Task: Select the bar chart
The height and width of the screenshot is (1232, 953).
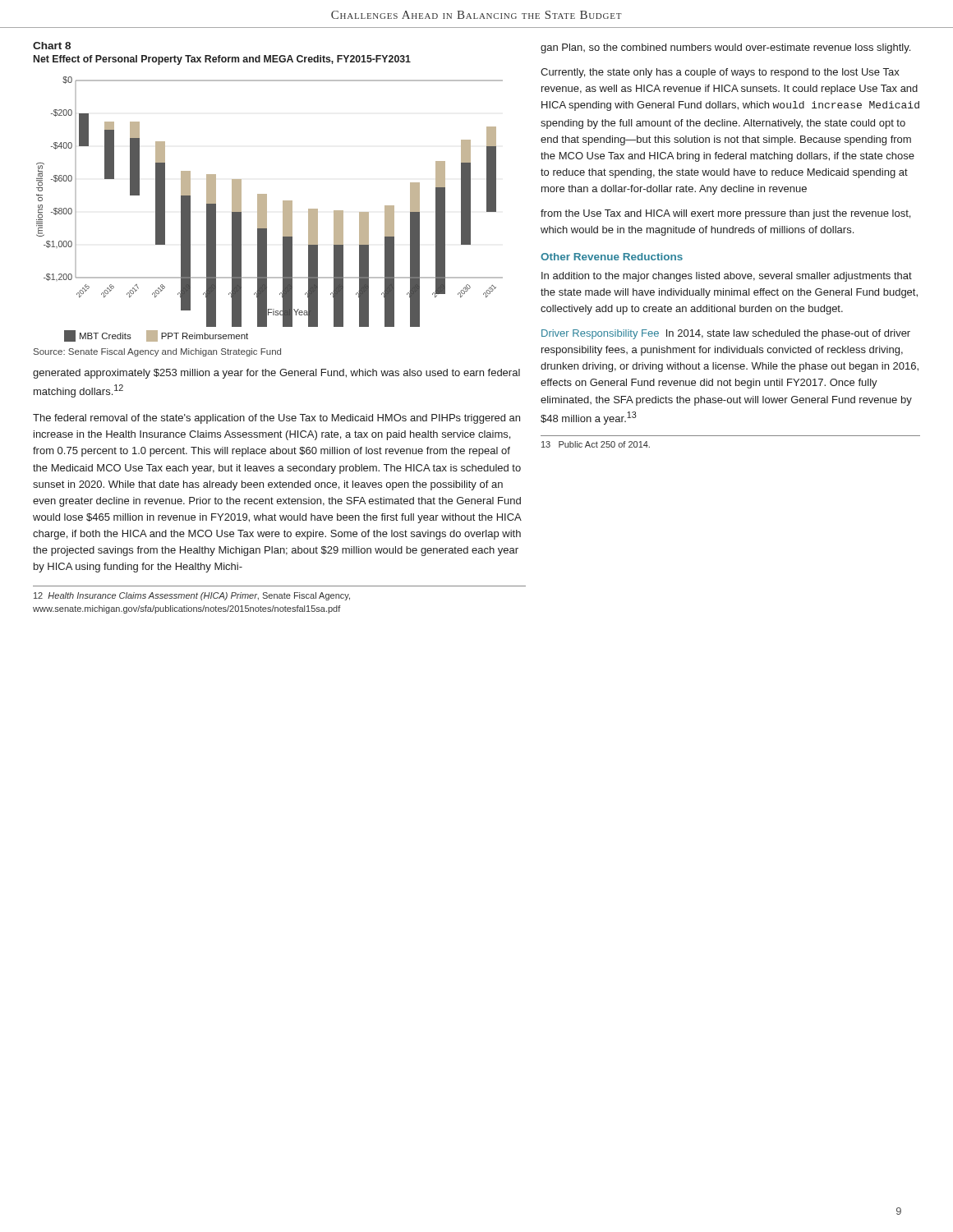Action: 275,207
